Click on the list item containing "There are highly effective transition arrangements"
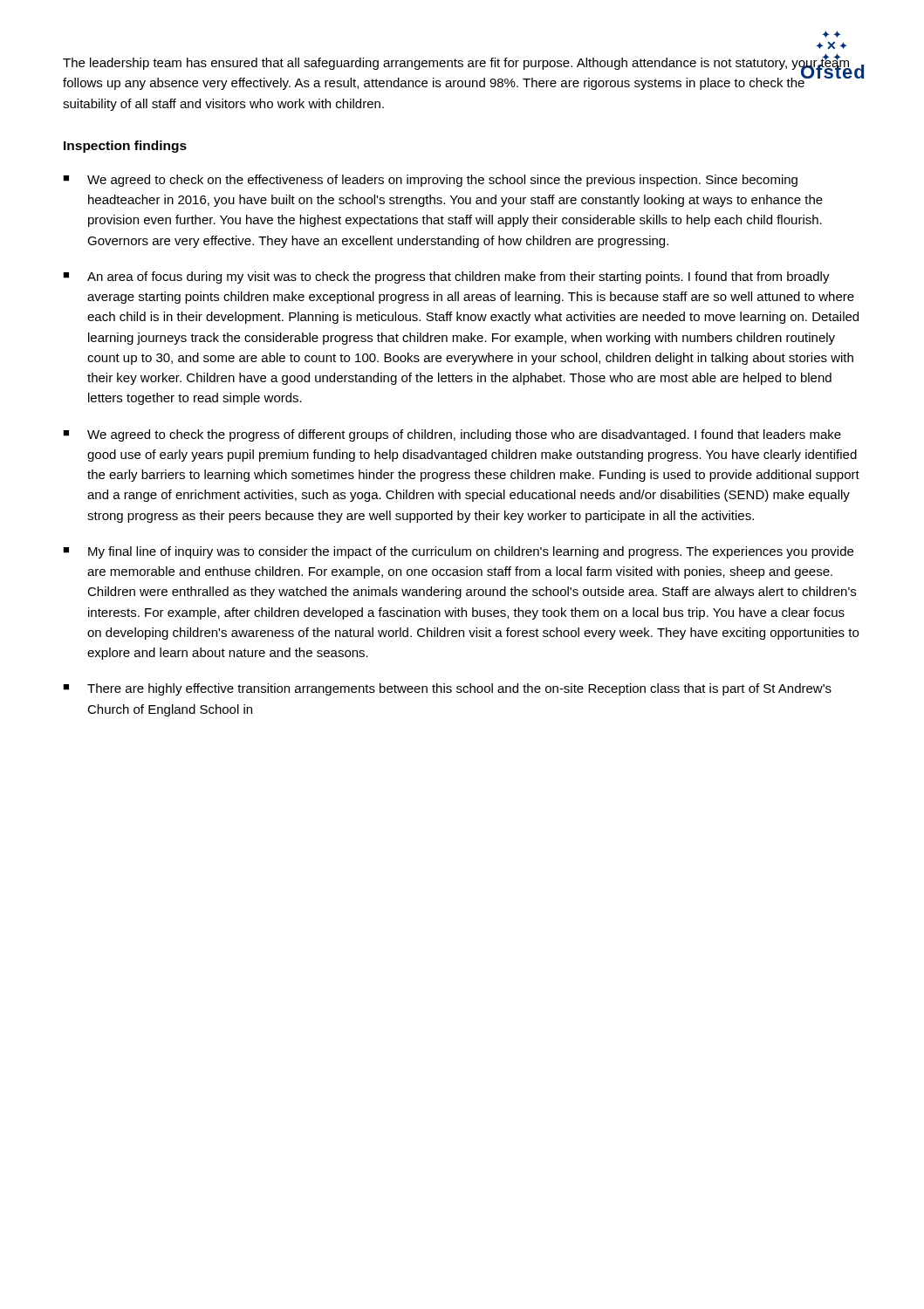This screenshot has width=924, height=1309. [459, 698]
